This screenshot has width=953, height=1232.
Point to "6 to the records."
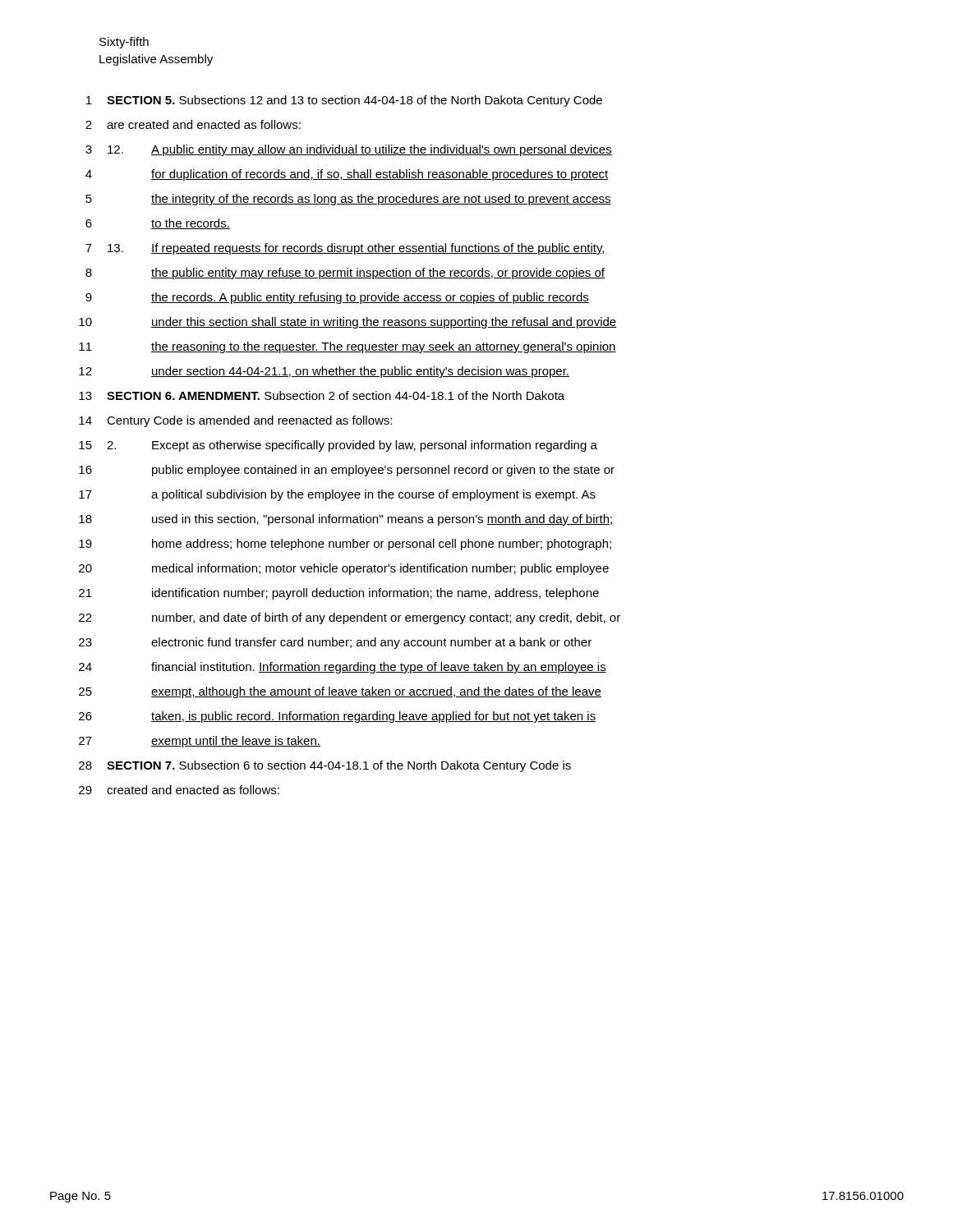click(158, 224)
